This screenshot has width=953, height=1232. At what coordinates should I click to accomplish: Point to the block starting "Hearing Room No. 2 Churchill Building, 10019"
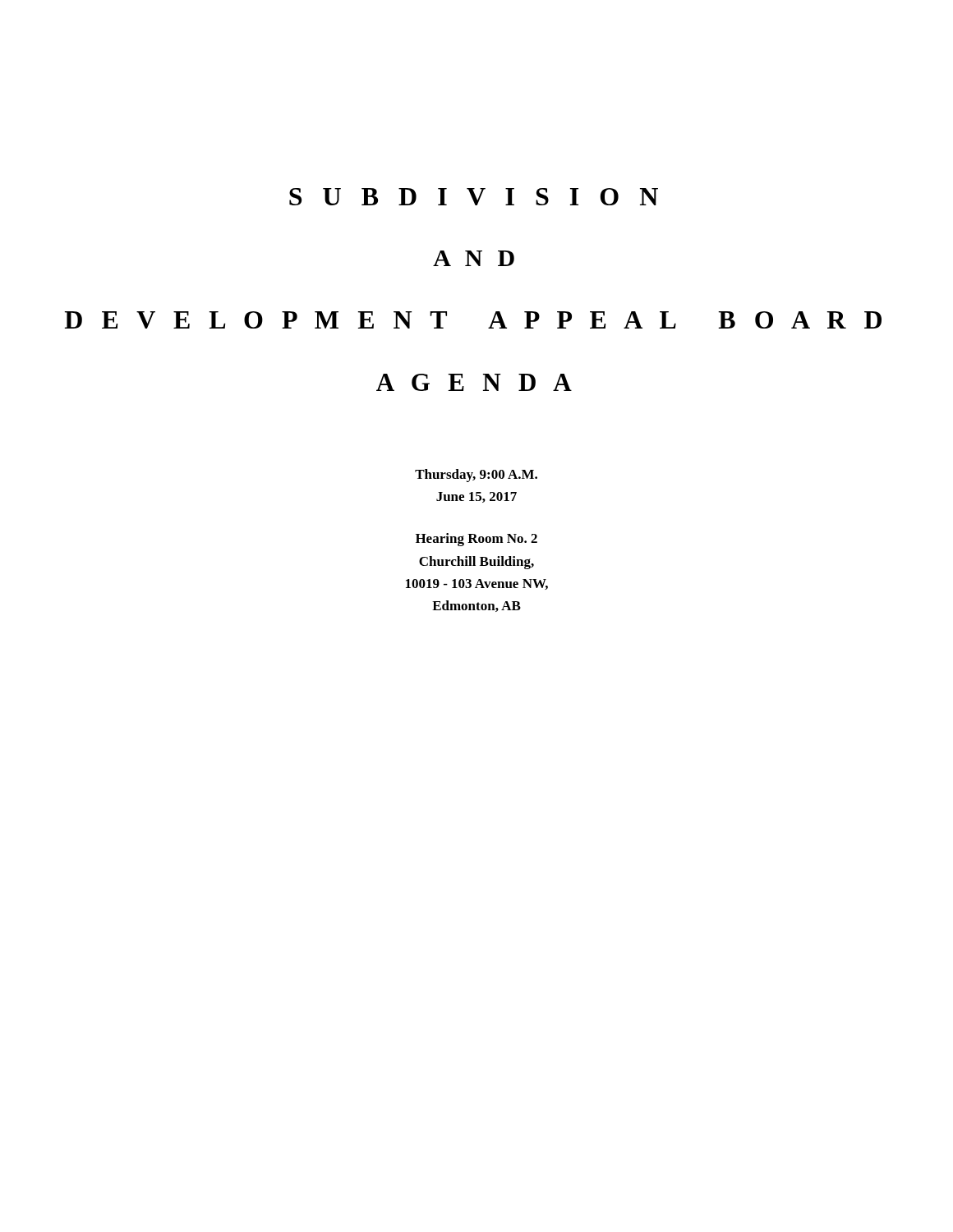tap(476, 572)
